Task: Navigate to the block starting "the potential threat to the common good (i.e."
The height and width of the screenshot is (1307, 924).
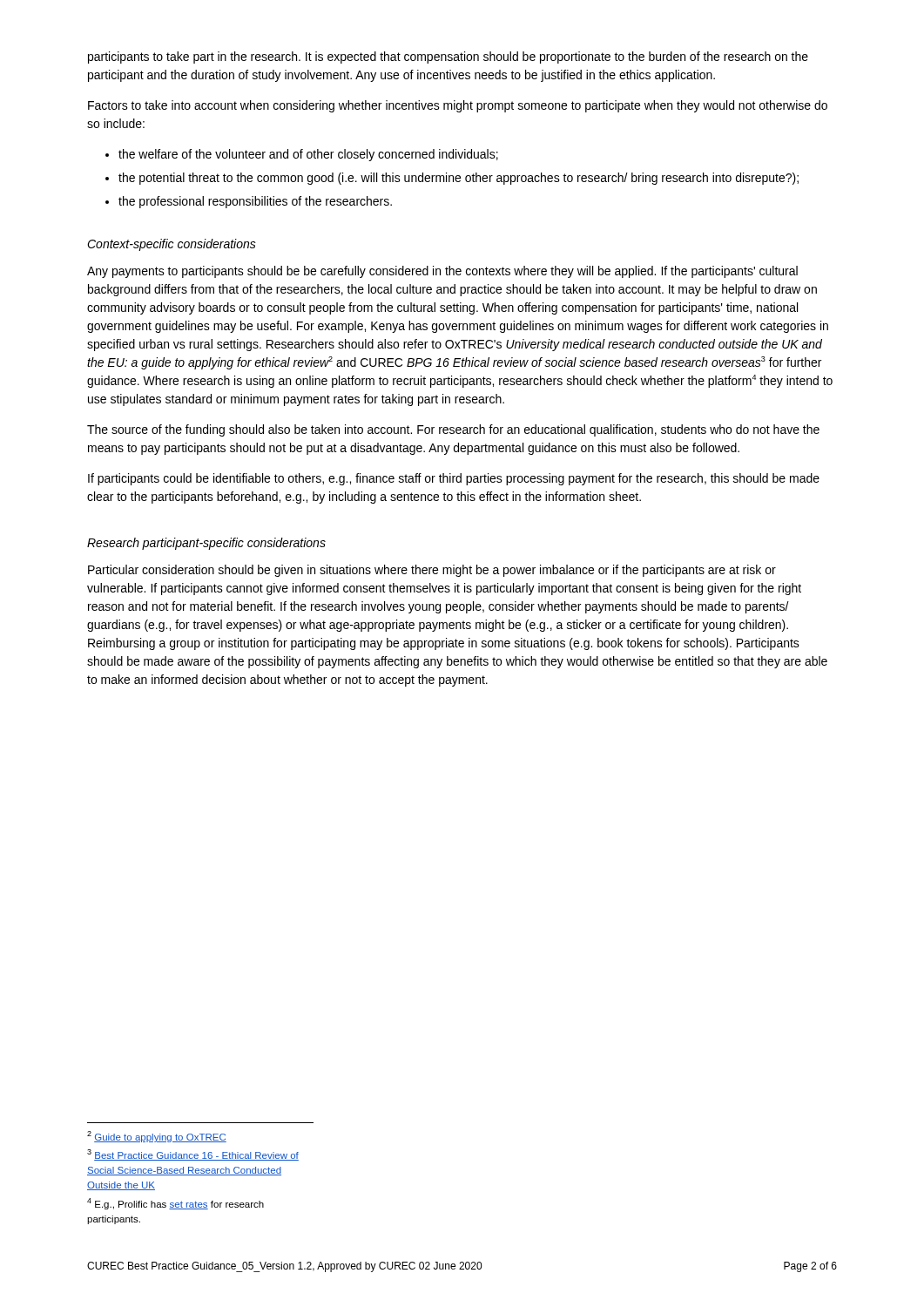Action: point(459,178)
